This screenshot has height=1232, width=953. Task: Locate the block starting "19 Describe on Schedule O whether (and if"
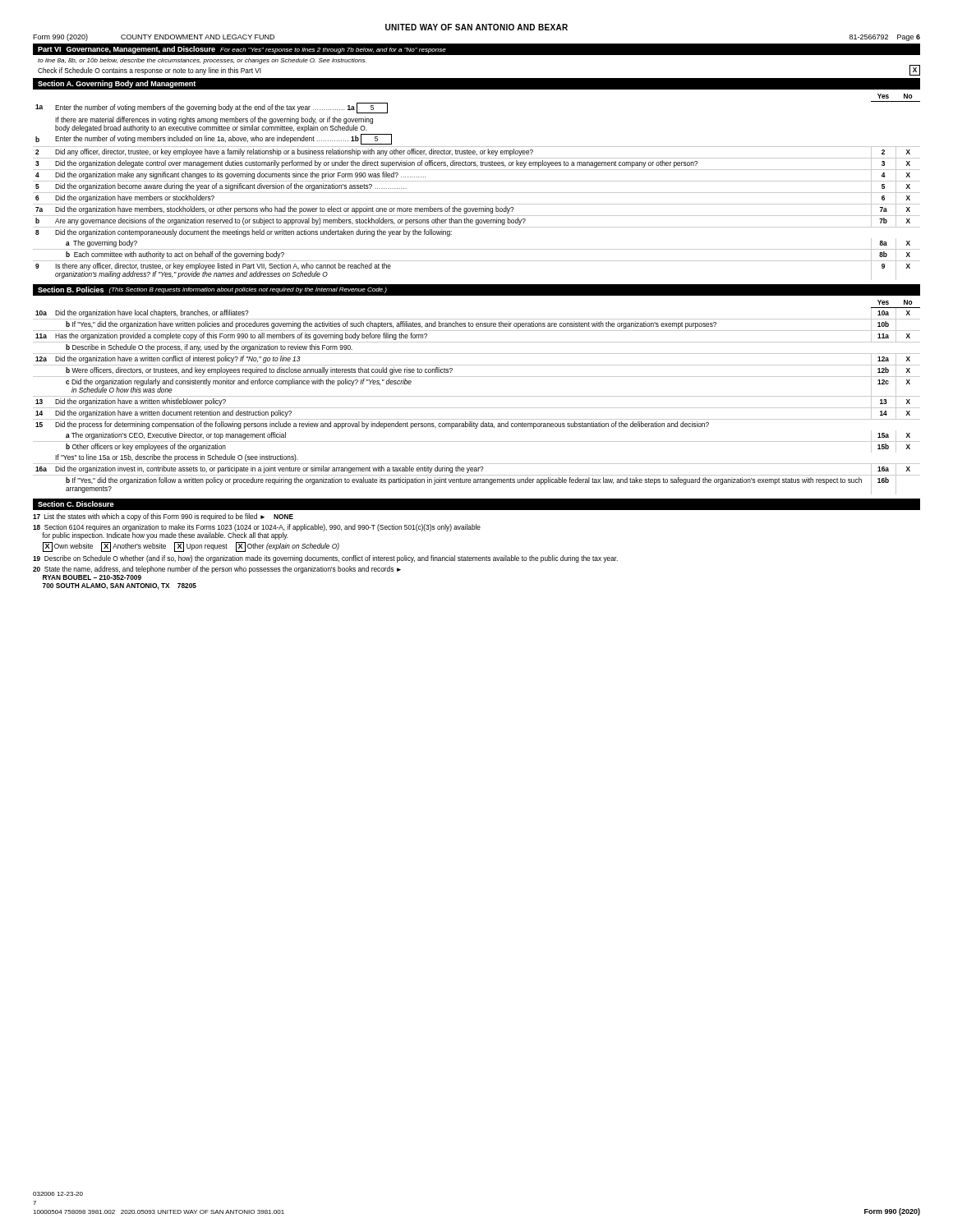pyautogui.click(x=325, y=558)
